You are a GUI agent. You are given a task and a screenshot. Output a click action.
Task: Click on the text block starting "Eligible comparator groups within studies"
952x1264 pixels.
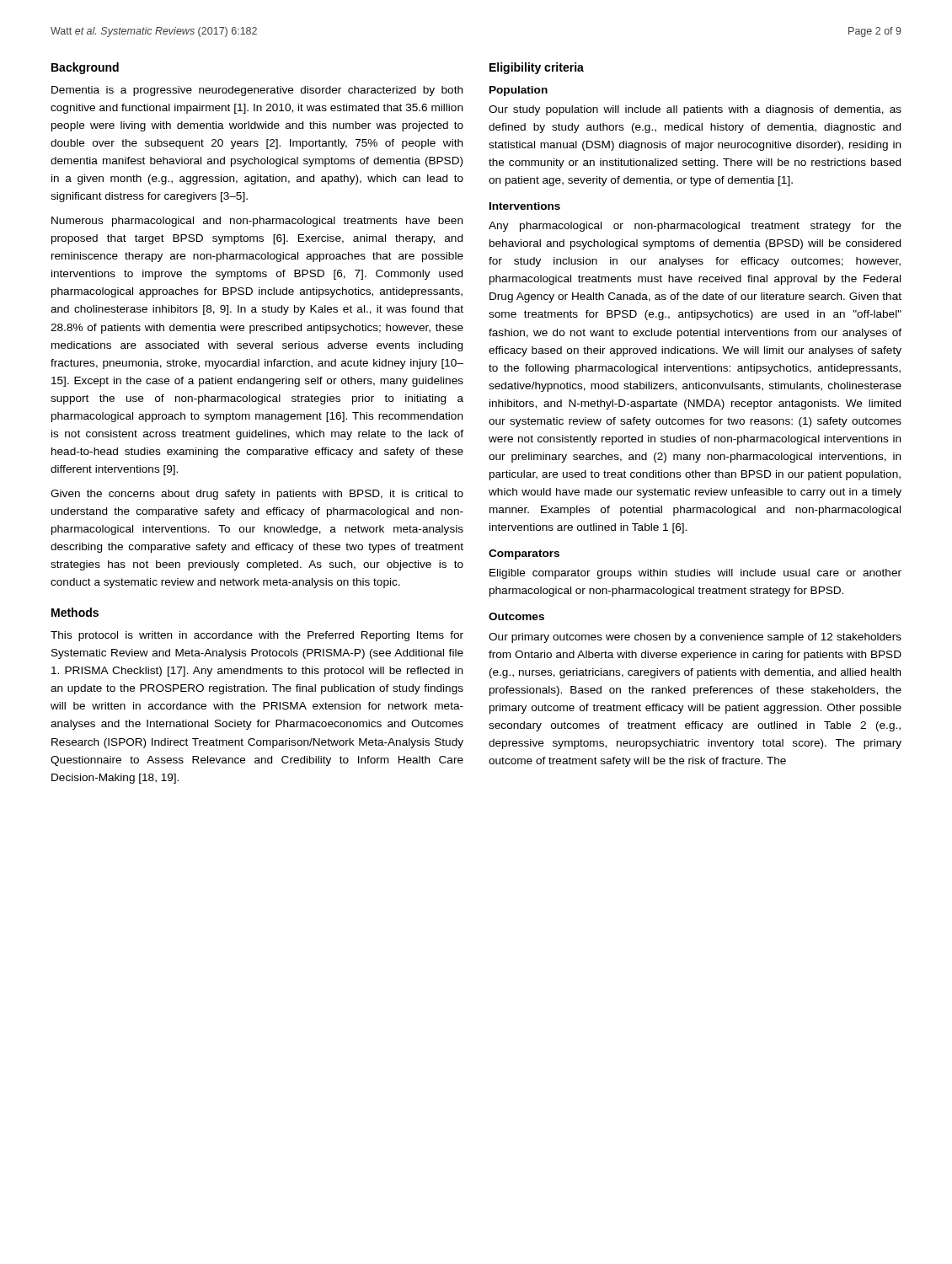(695, 582)
